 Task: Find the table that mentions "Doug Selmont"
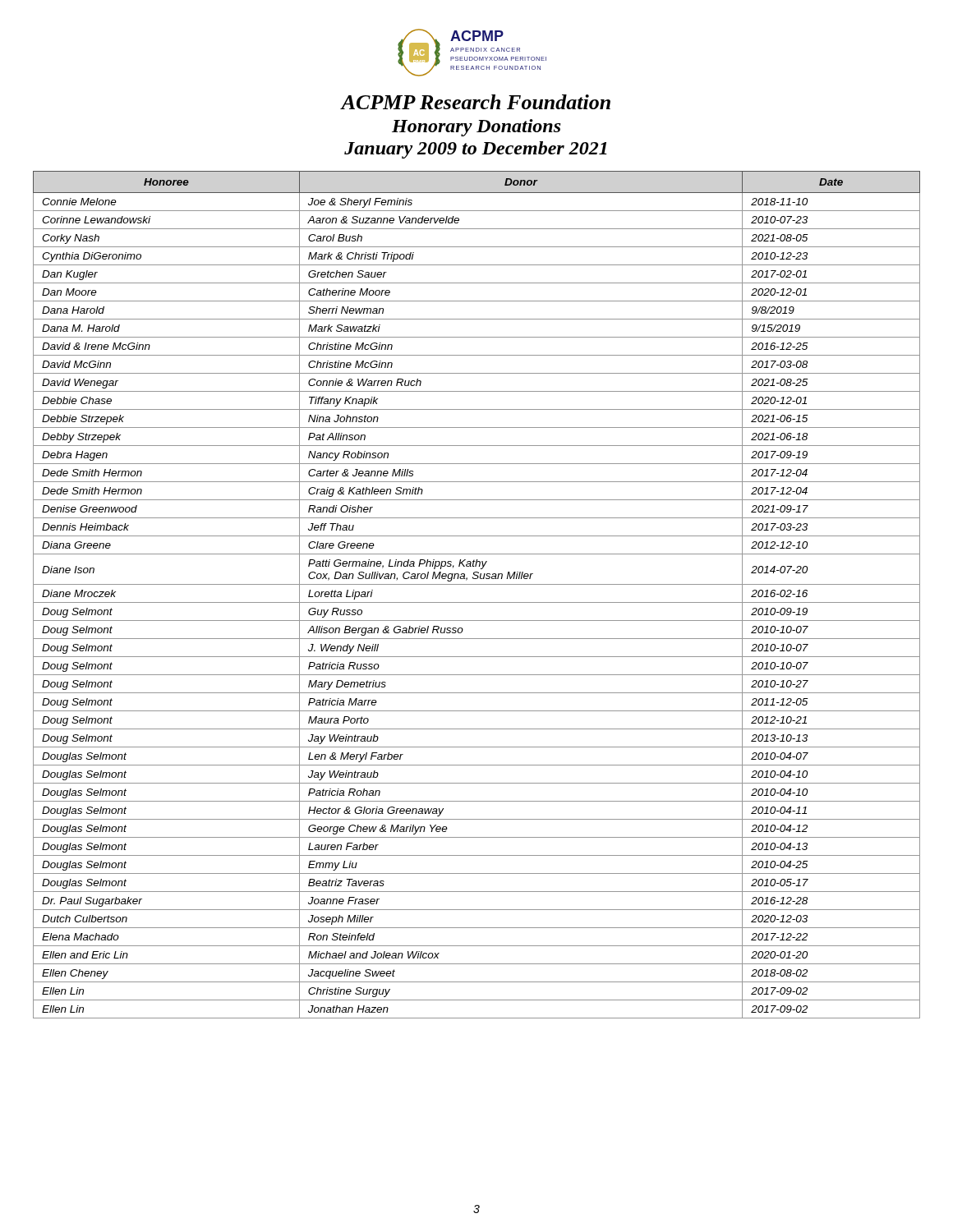pyautogui.click(x=476, y=595)
